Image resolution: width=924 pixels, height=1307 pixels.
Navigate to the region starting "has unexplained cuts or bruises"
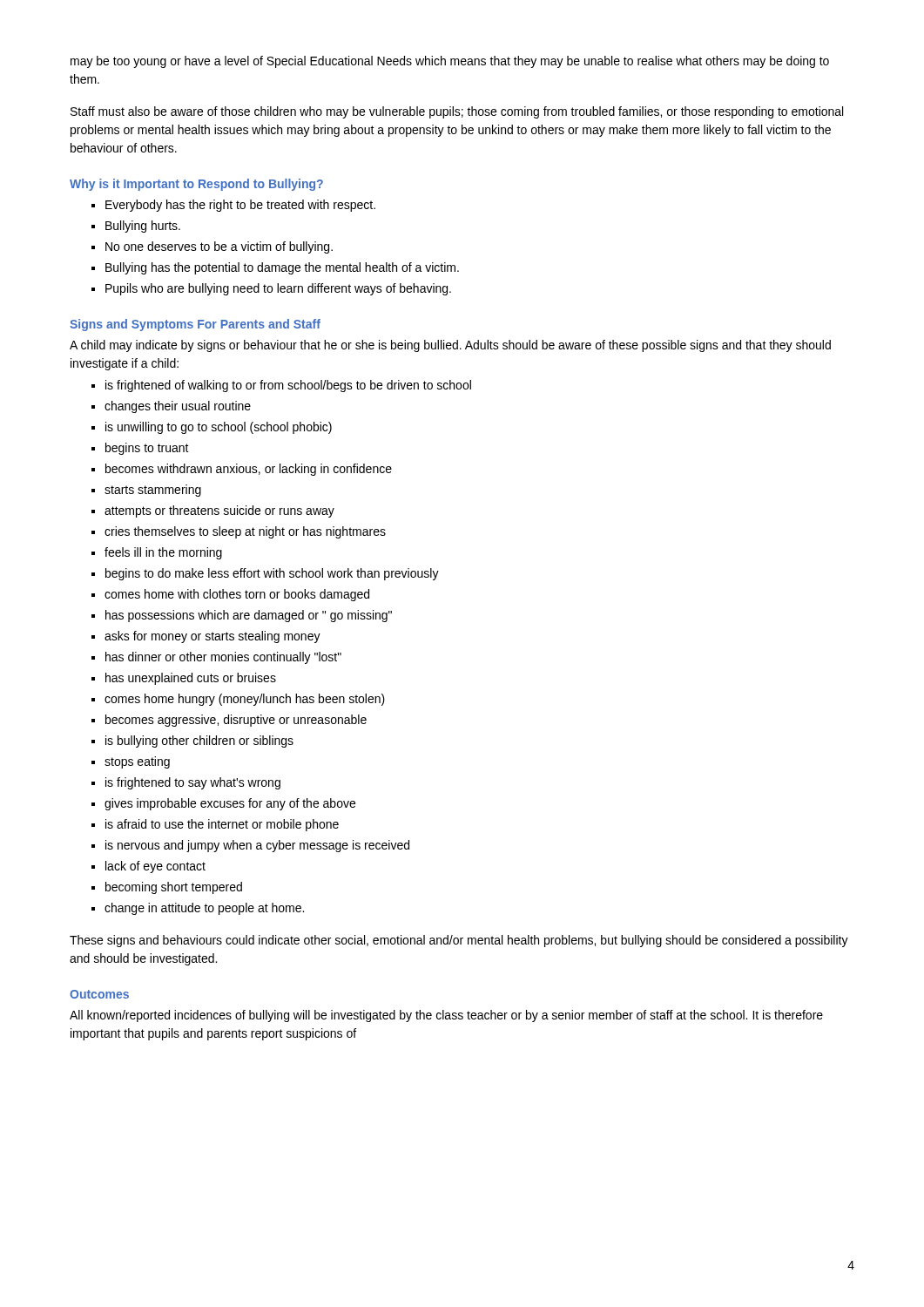190,678
